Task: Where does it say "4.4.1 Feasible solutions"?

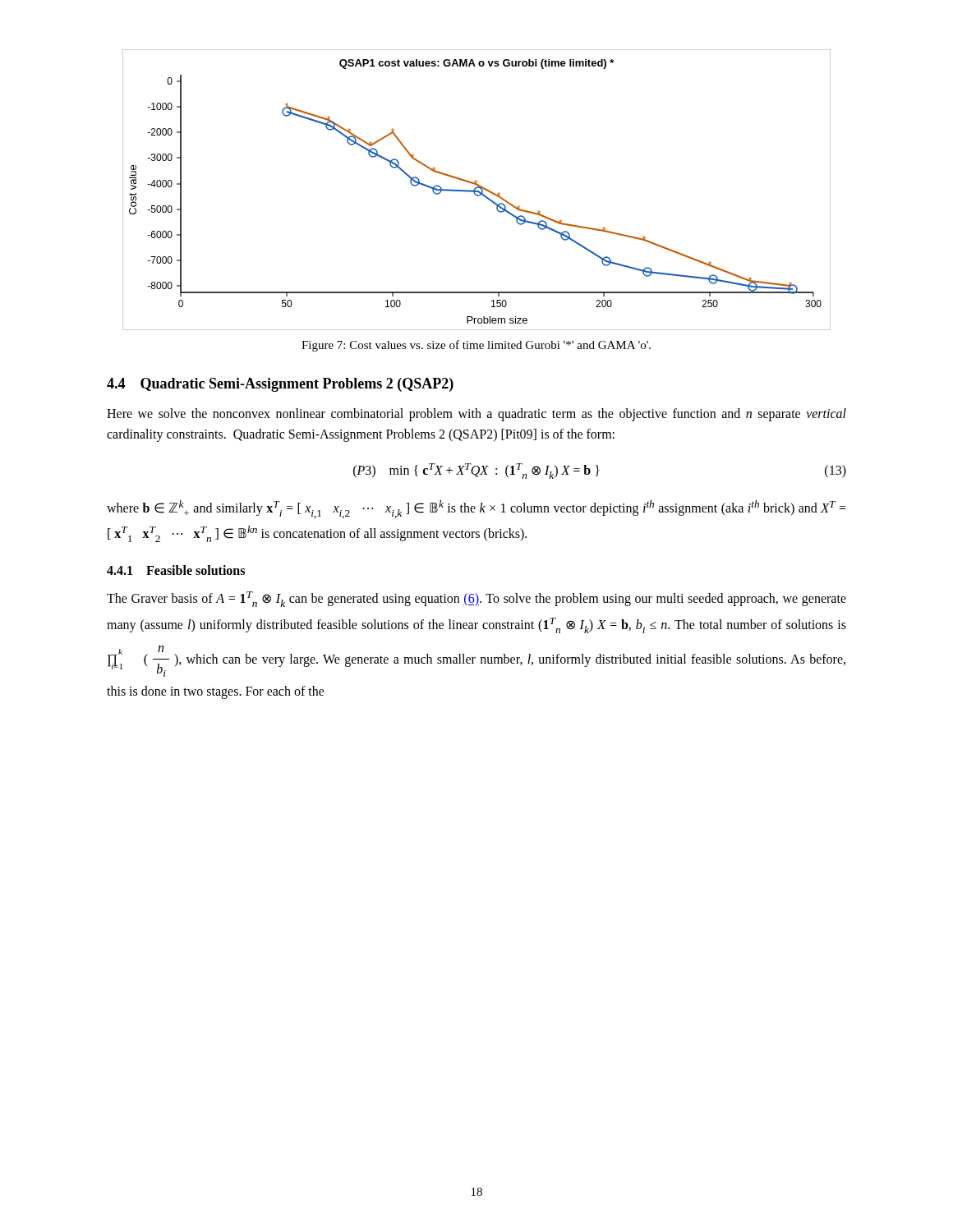Action: pyautogui.click(x=176, y=571)
